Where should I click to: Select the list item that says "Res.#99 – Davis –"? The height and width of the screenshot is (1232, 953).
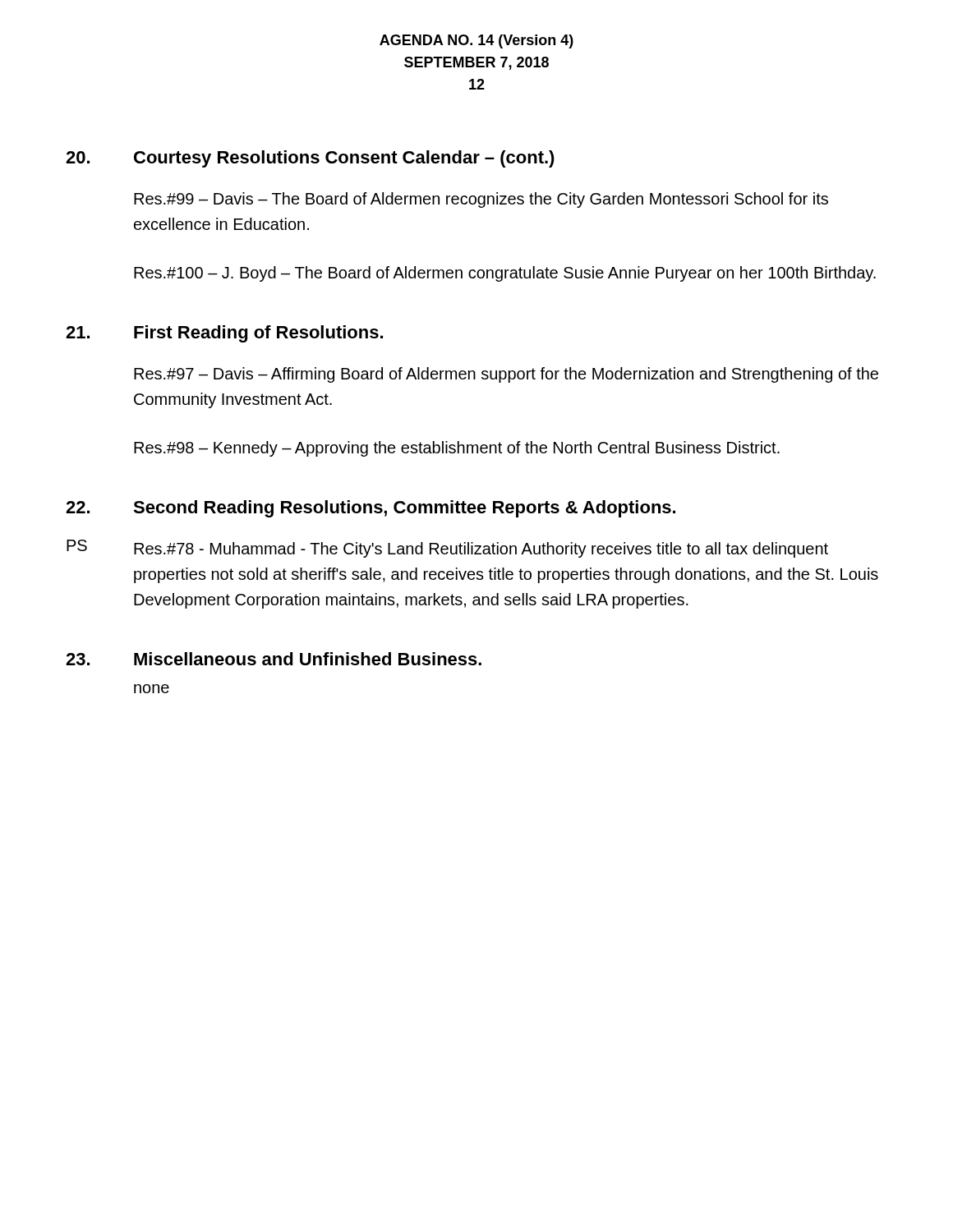481,211
